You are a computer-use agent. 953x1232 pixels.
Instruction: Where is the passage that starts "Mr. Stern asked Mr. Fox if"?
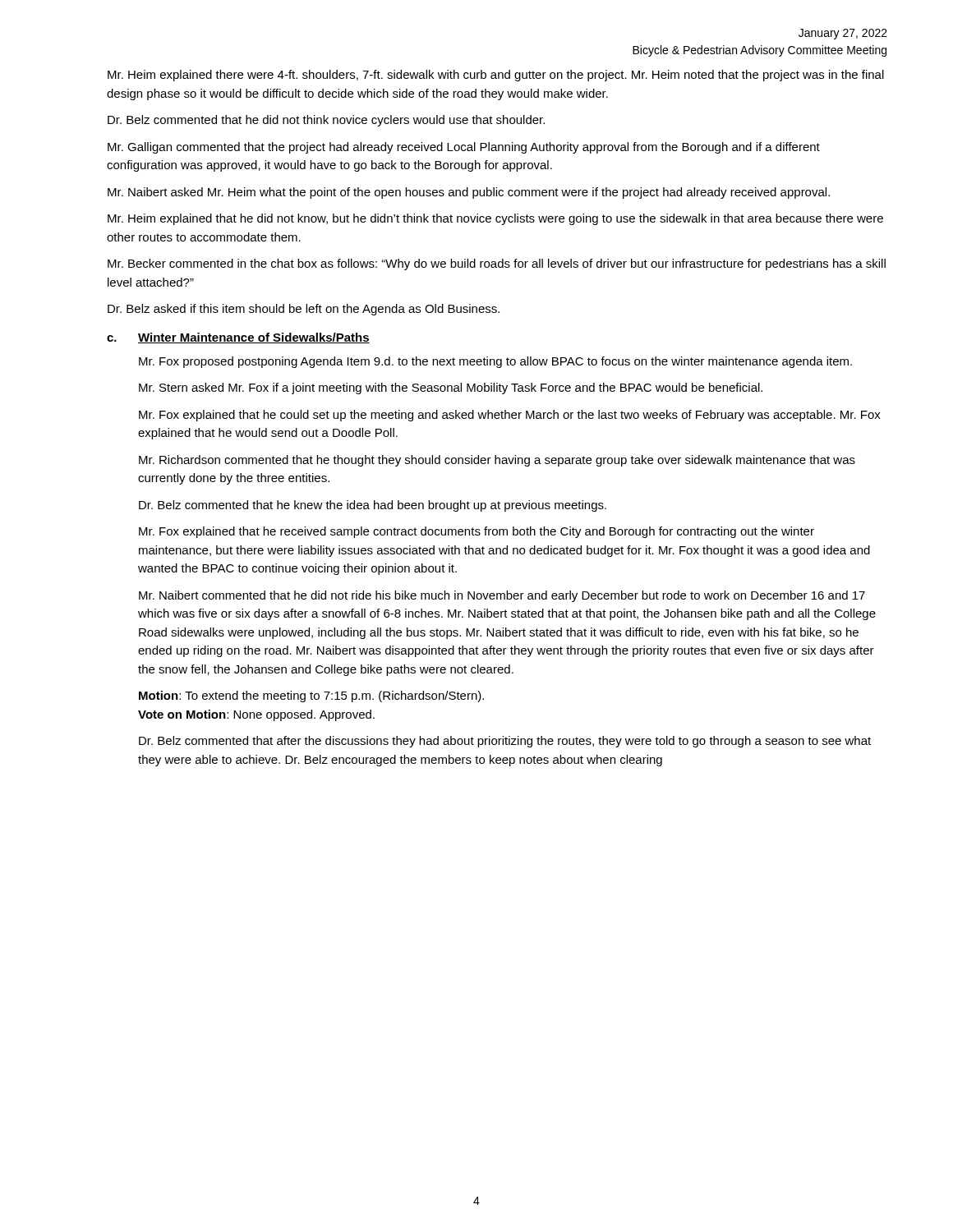(x=451, y=387)
